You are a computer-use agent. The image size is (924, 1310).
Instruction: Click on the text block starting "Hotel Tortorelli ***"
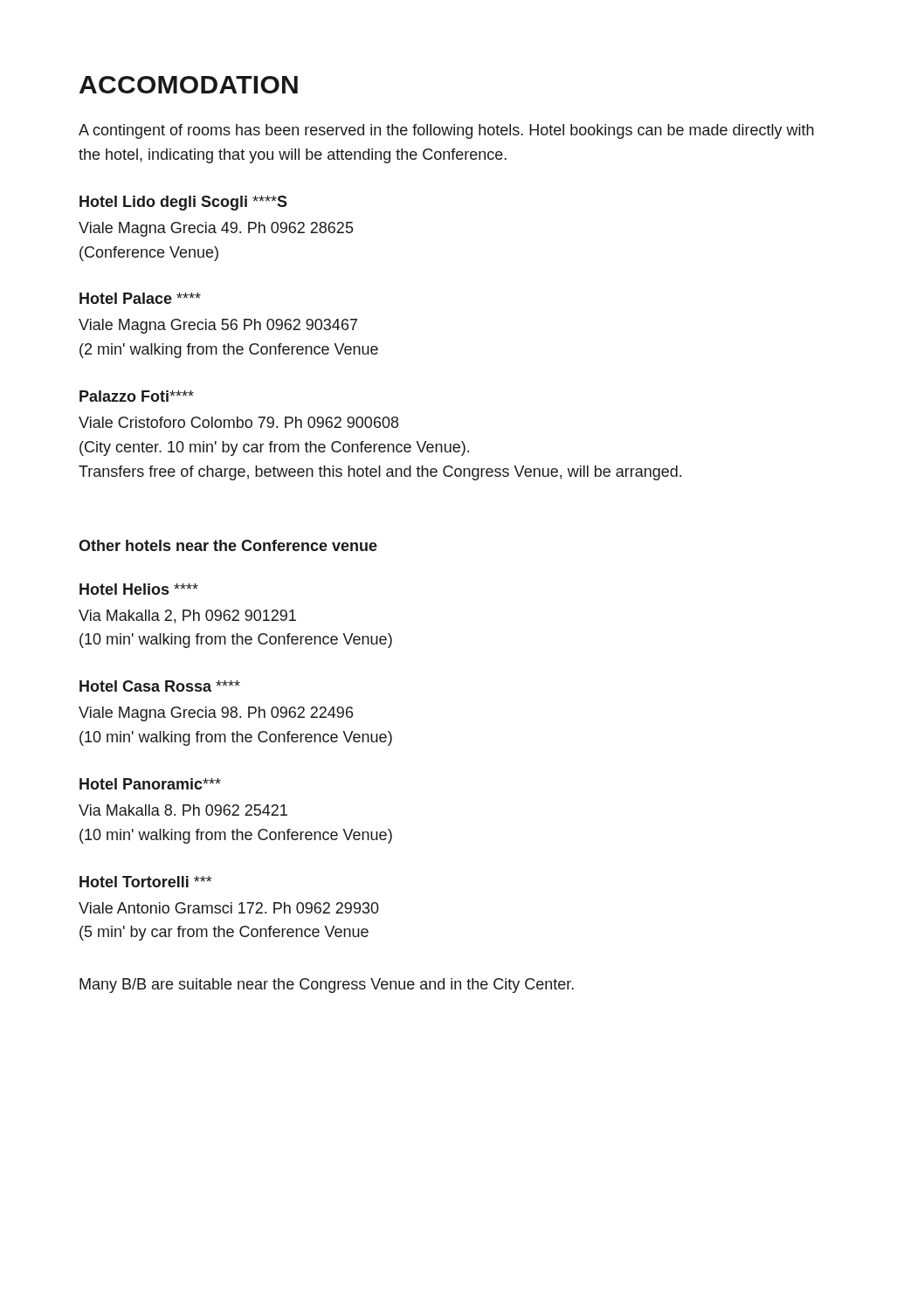point(146,882)
